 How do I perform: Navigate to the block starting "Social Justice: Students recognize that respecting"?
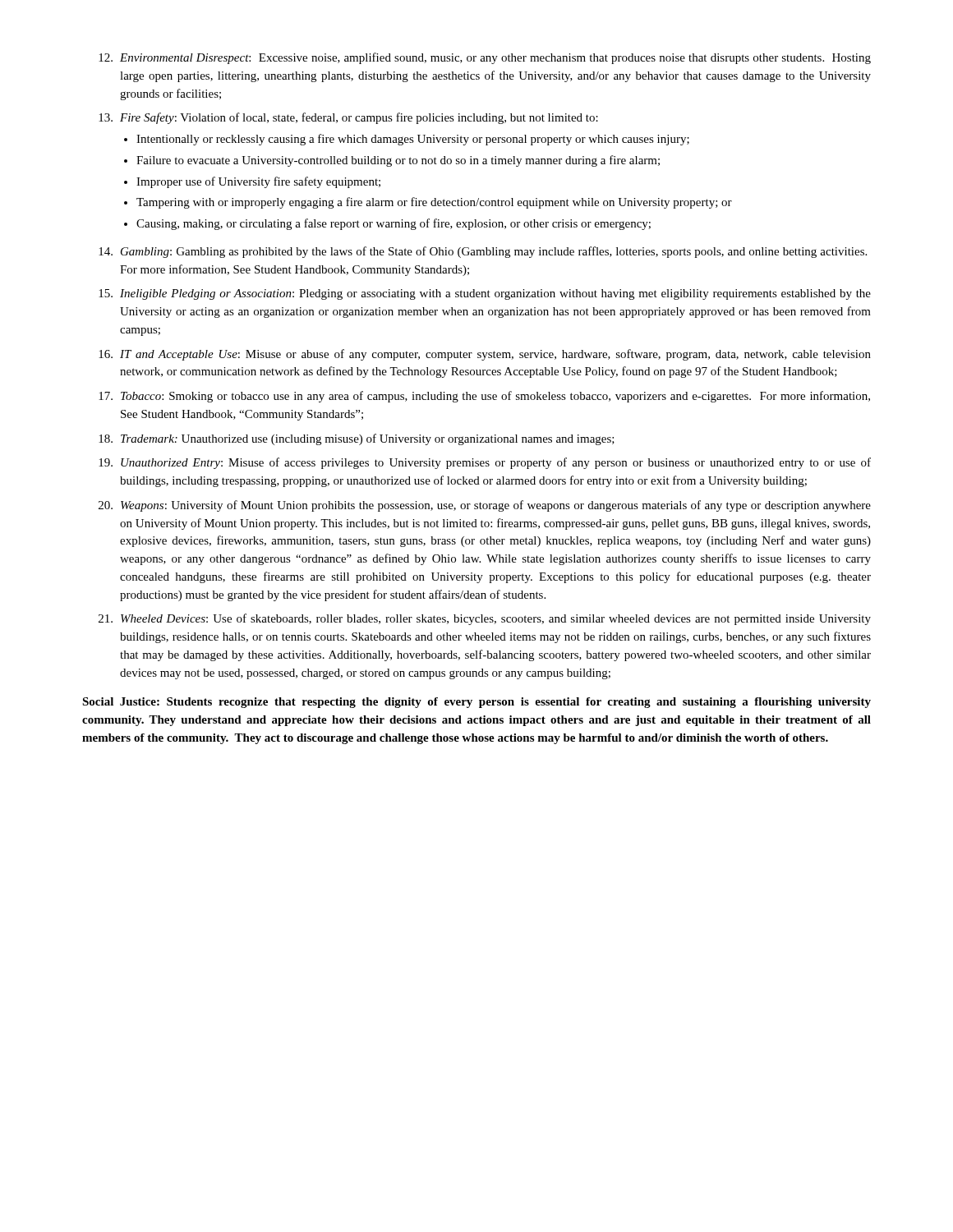(476, 719)
